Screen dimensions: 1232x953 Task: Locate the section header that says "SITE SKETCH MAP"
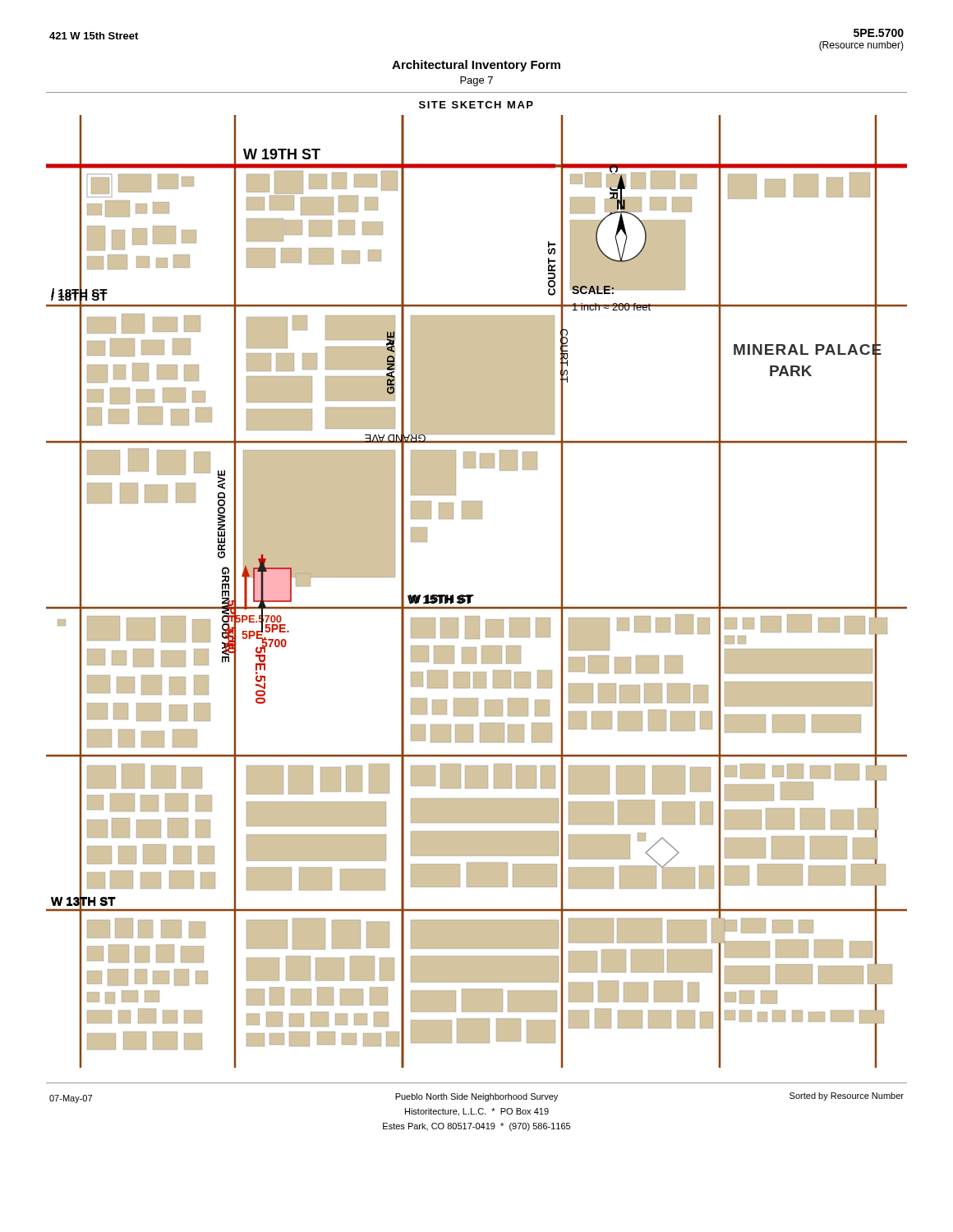(x=476, y=105)
